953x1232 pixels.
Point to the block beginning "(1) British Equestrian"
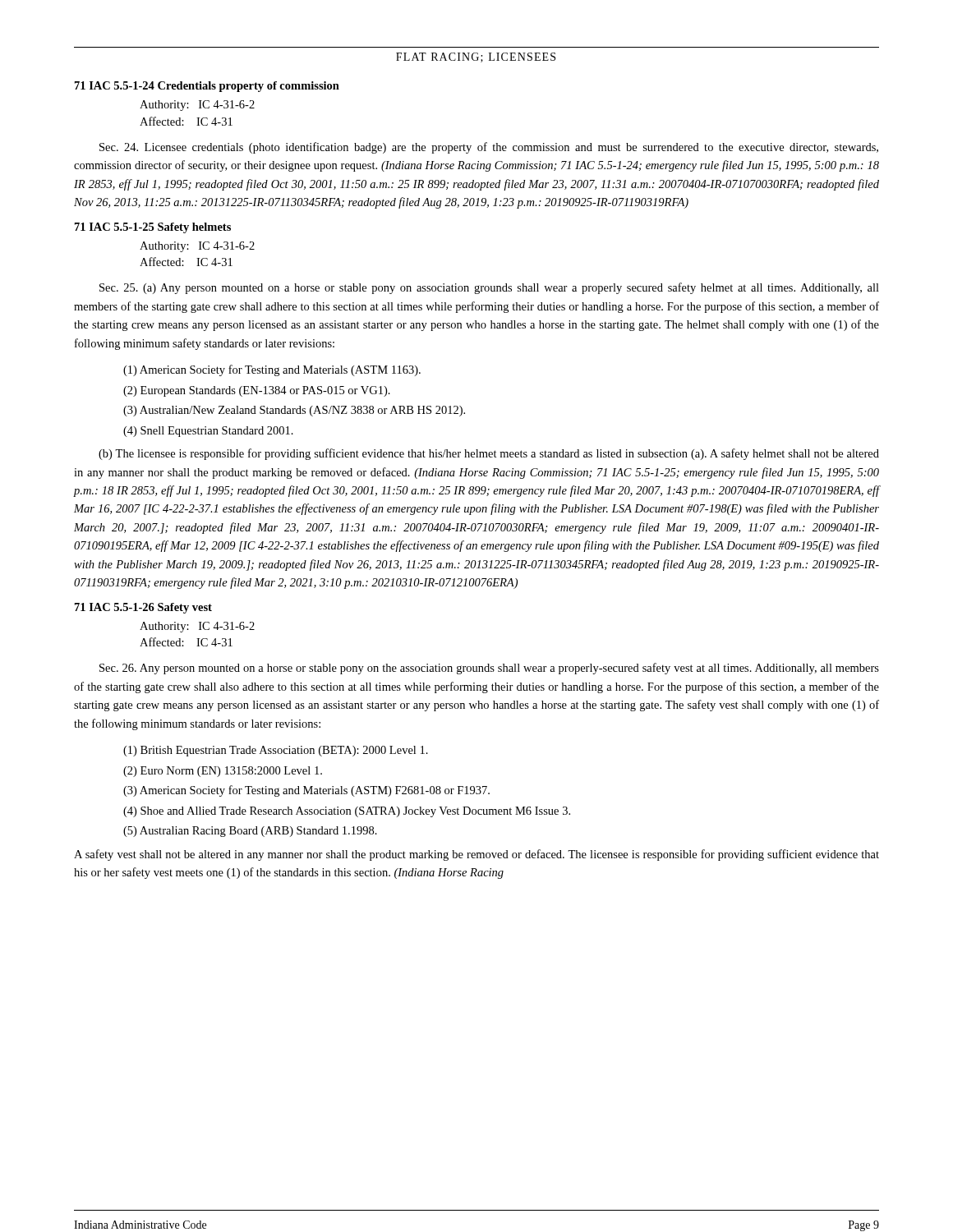(276, 750)
